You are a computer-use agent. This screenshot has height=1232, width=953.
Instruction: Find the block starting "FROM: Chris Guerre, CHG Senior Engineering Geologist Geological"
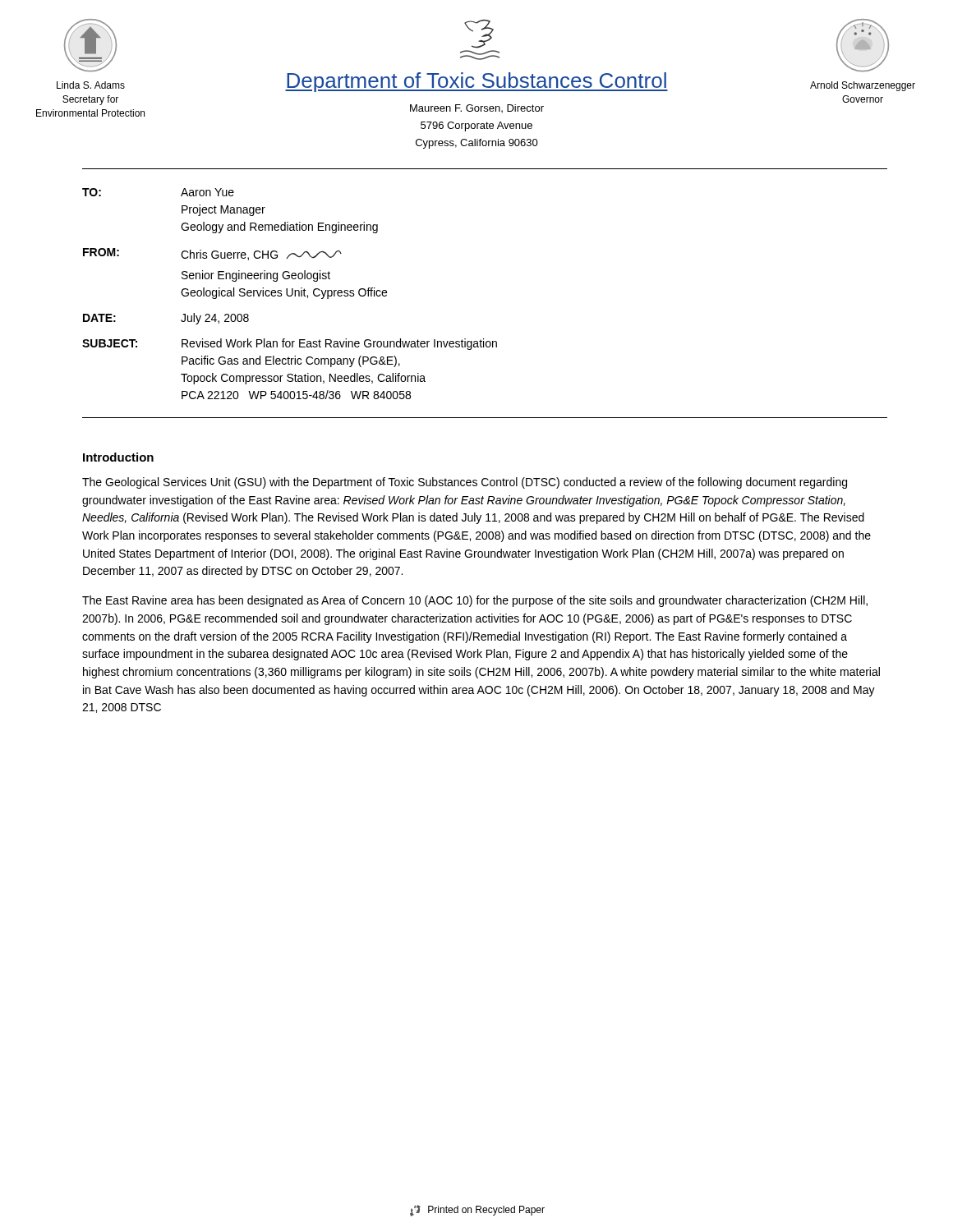[x=212, y=254]
